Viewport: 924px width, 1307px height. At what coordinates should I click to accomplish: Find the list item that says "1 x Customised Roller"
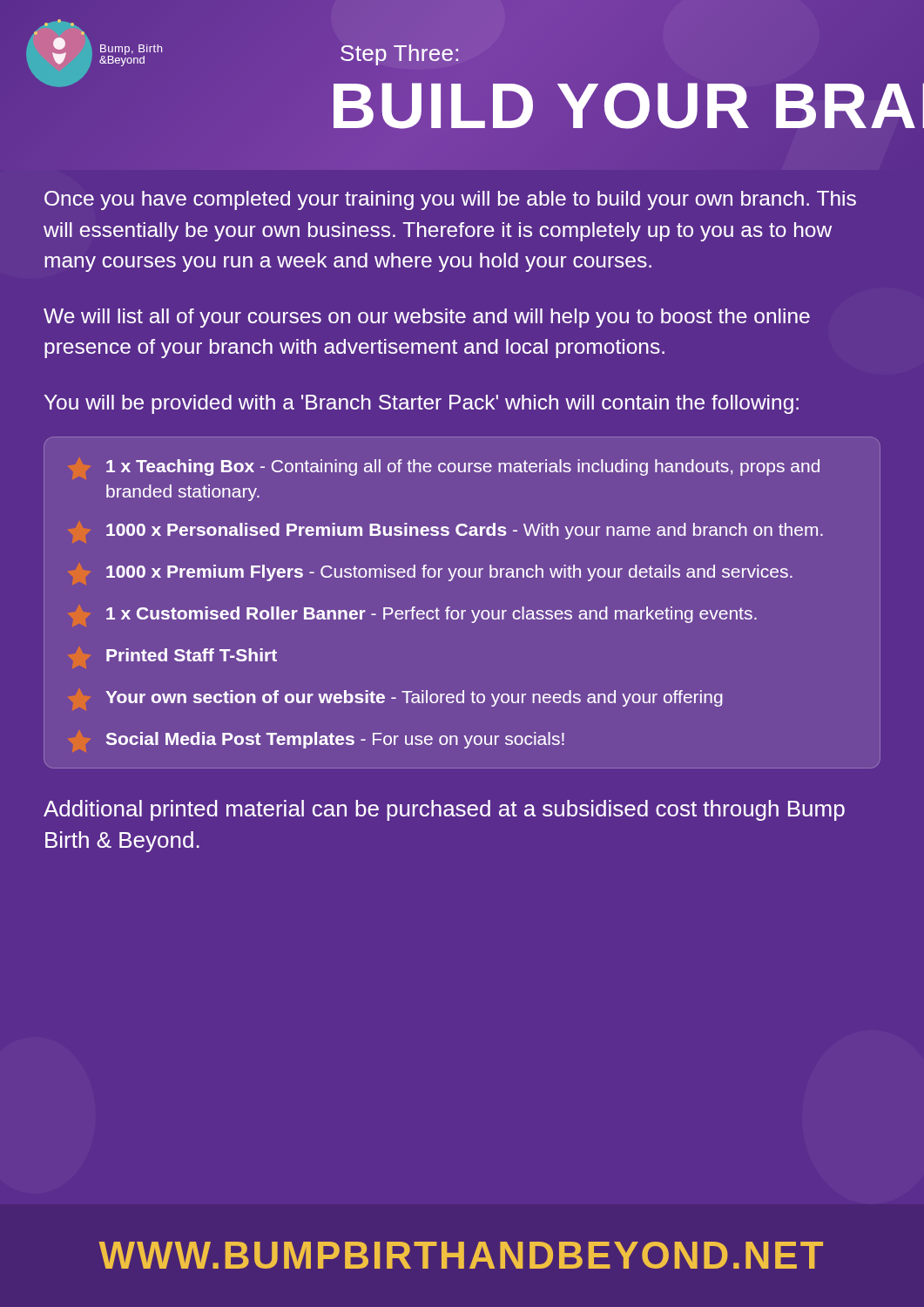pyautogui.click(x=459, y=615)
